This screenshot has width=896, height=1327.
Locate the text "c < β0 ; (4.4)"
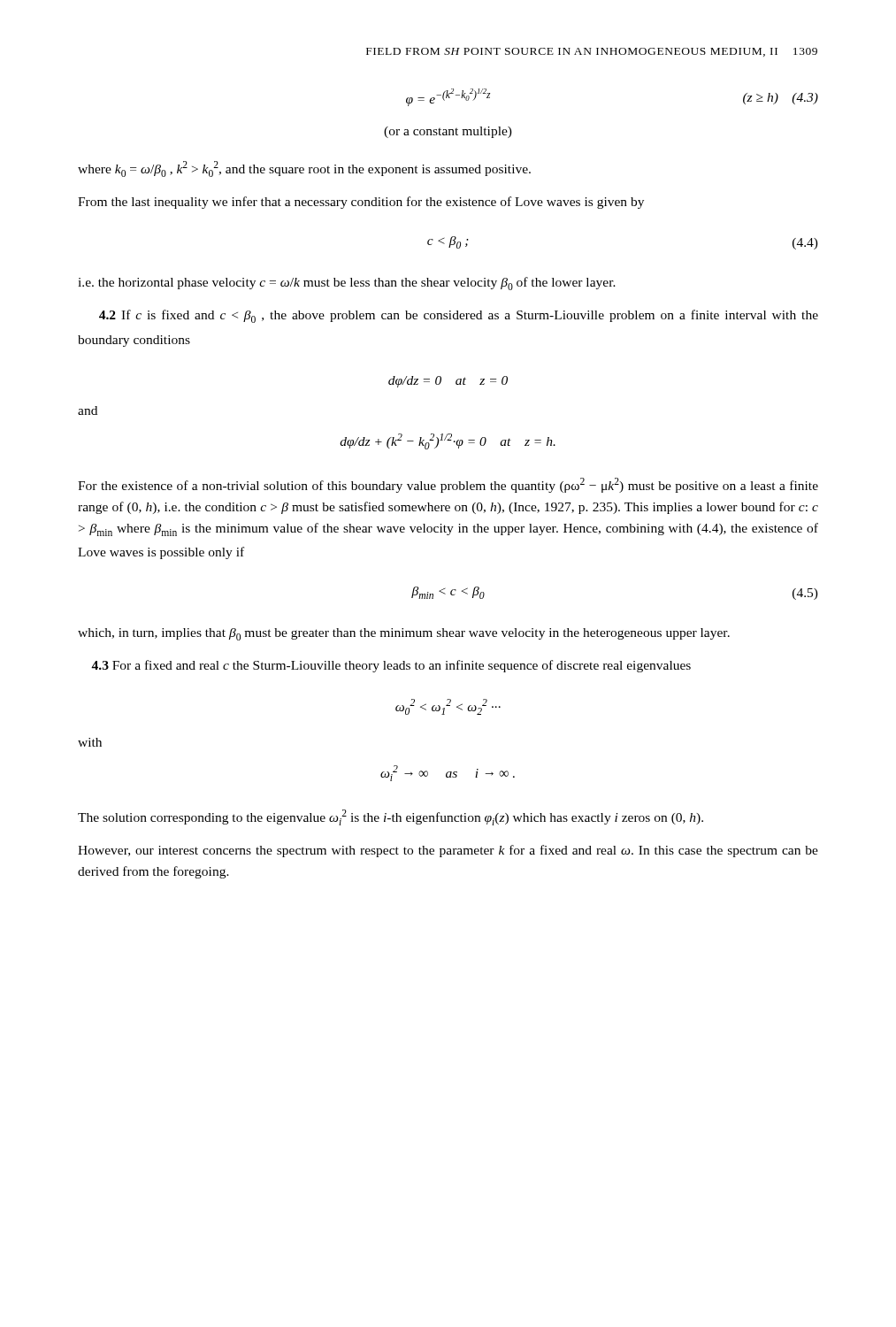(x=448, y=242)
